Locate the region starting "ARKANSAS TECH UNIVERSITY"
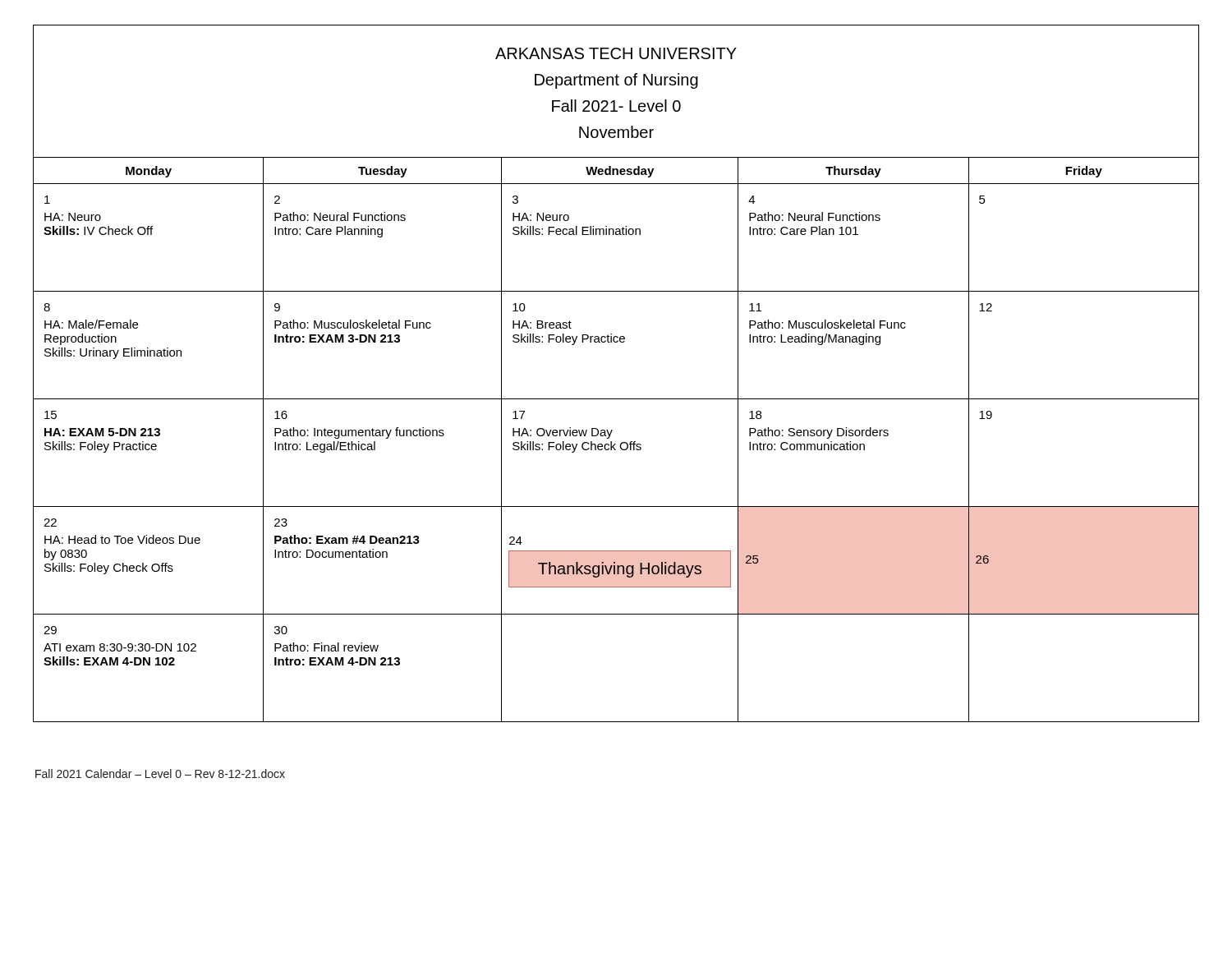 tap(616, 93)
